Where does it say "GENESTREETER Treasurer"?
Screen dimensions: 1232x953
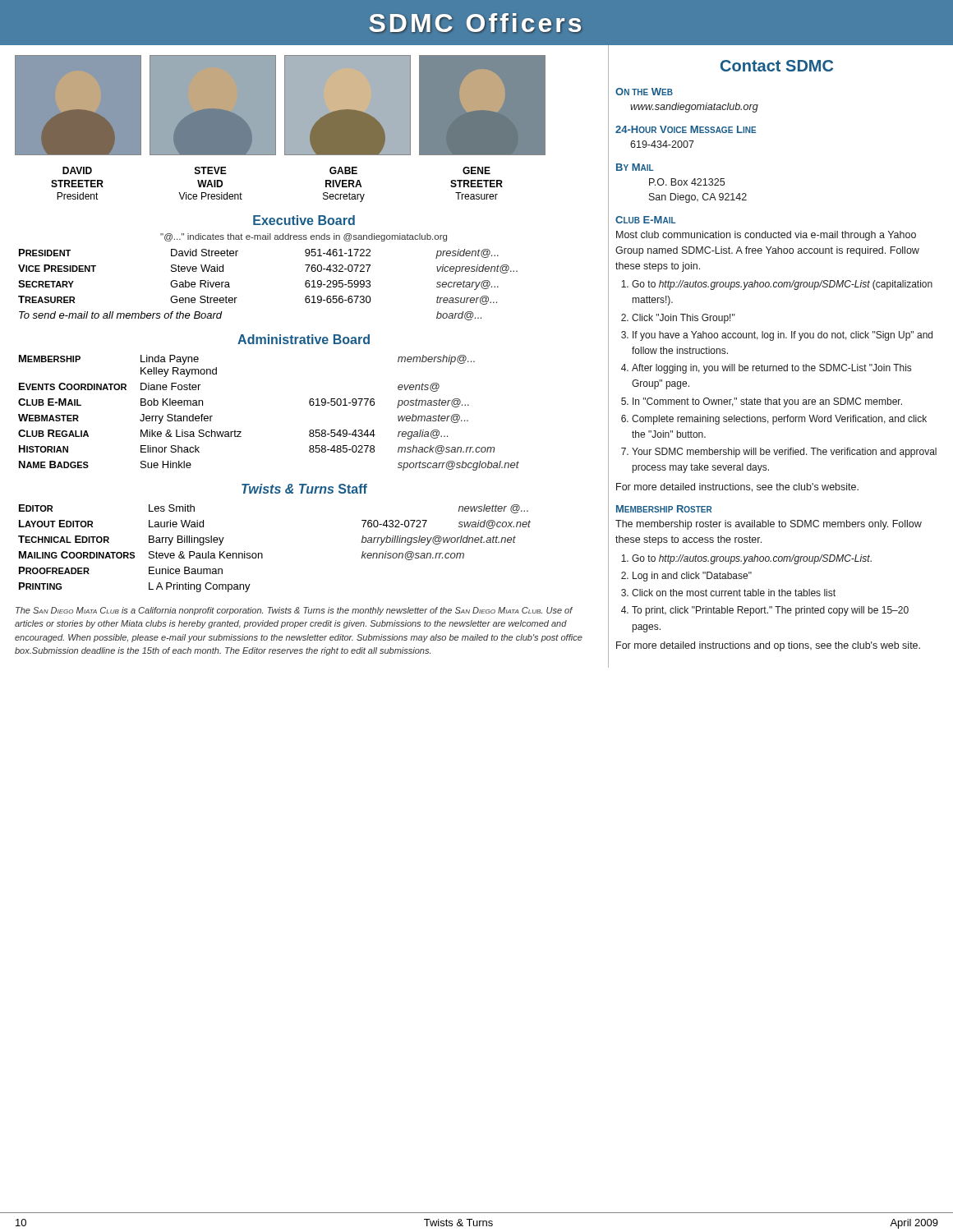tap(476, 184)
